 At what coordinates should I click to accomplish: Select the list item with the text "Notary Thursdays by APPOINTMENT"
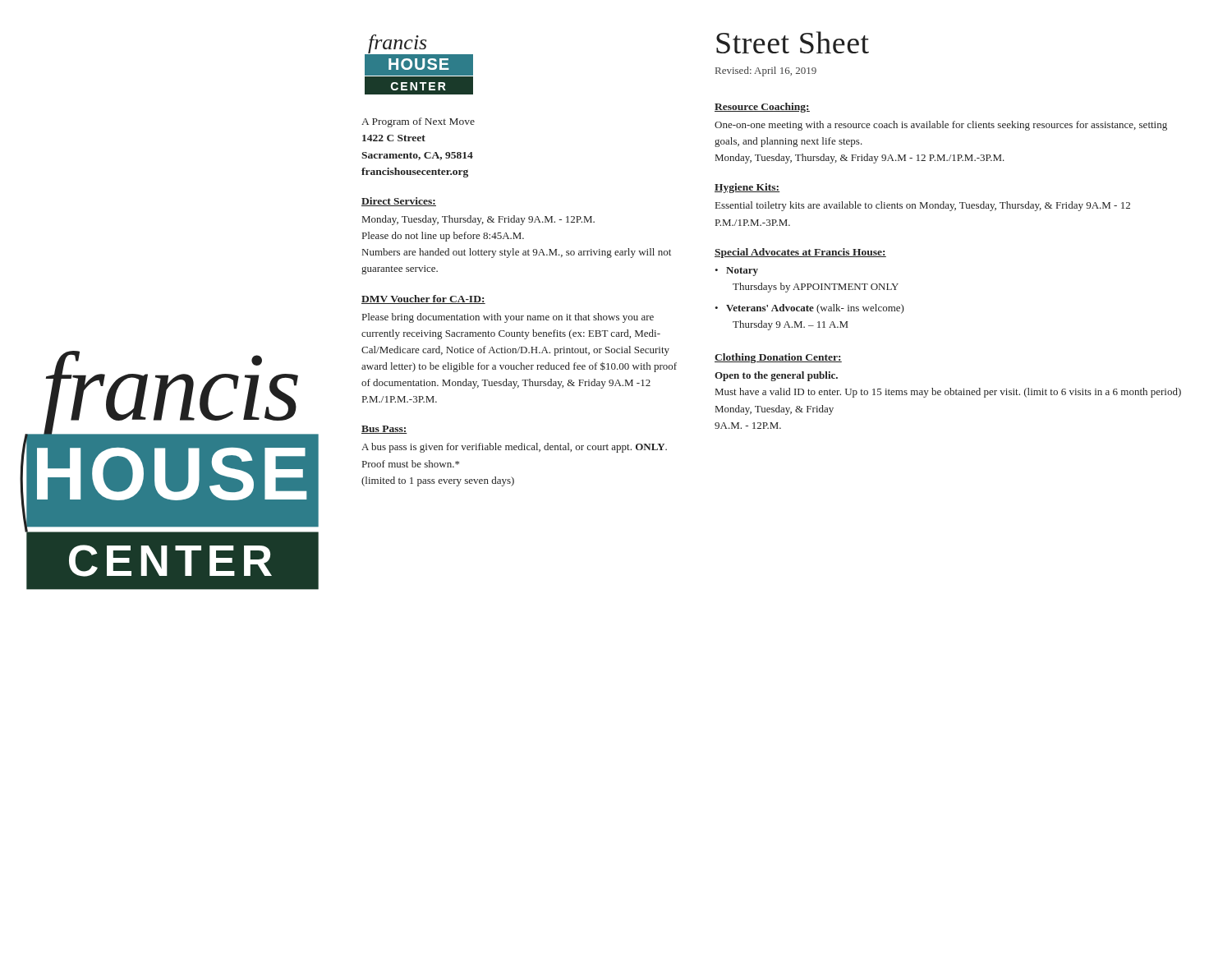point(742,272)
